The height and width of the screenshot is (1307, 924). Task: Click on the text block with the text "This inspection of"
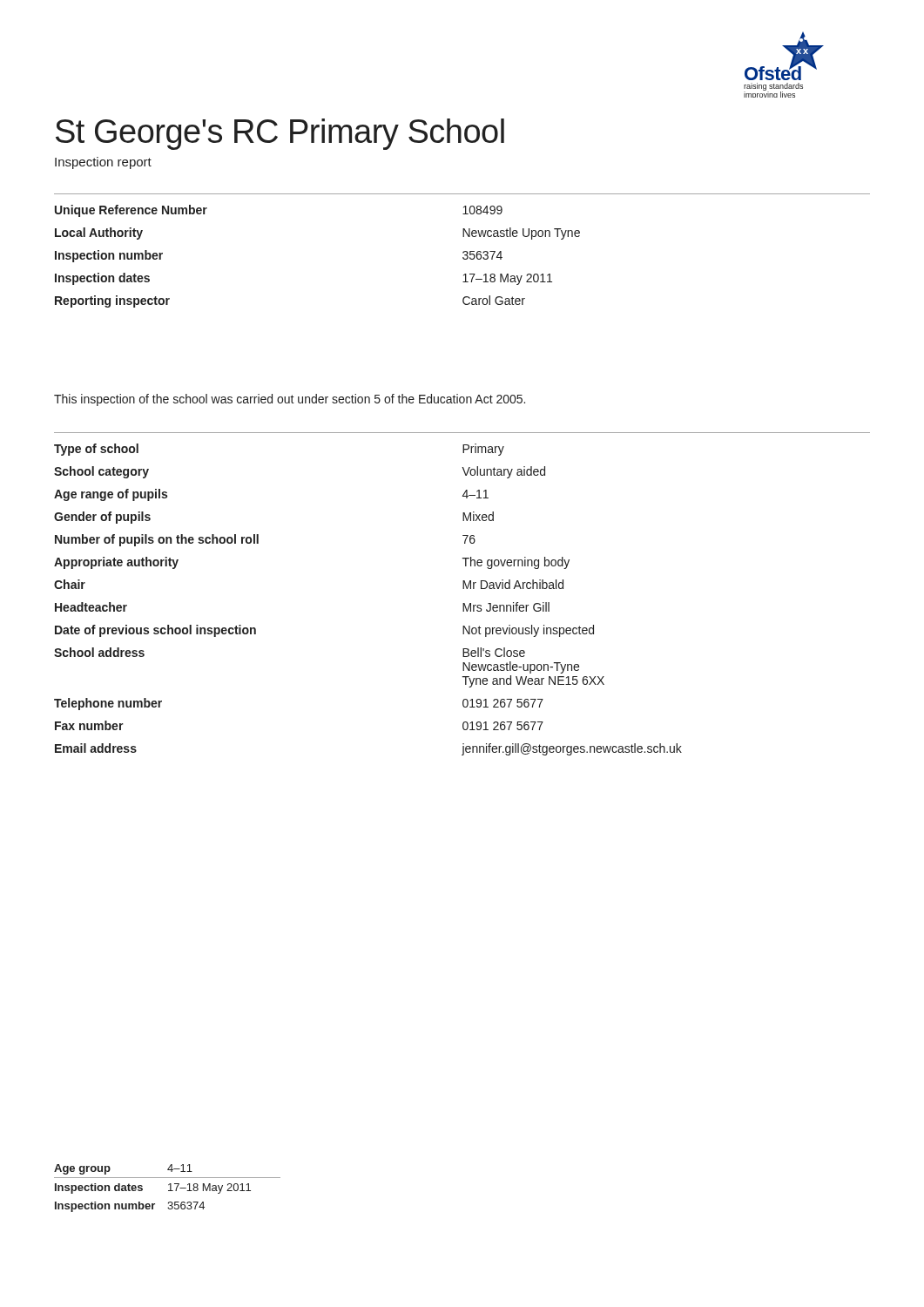click(290, 399)
